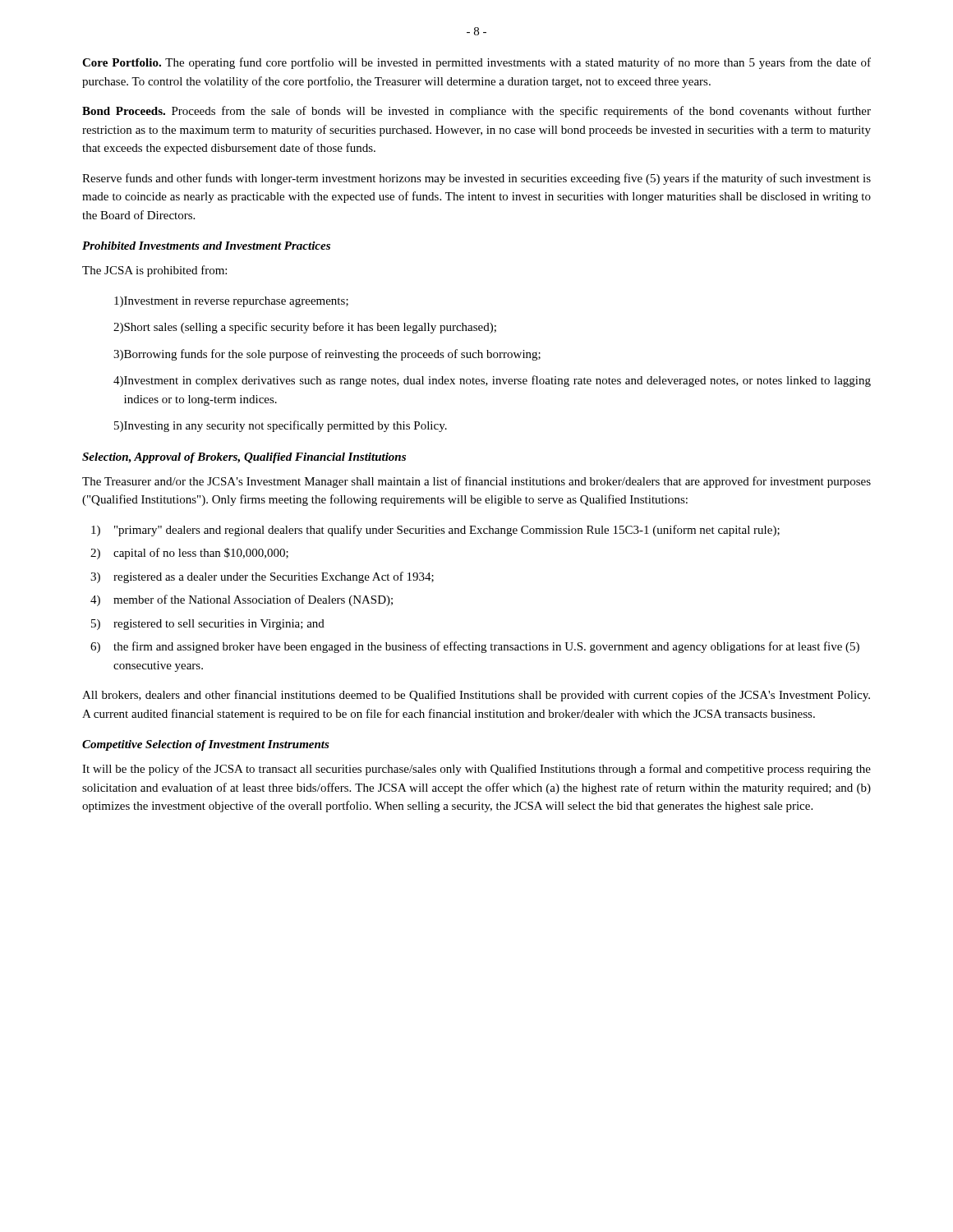This screenshot has width=953, height=1232.
Task: Click on the text block starting "1) Investment in"
Action: (231, 302)
